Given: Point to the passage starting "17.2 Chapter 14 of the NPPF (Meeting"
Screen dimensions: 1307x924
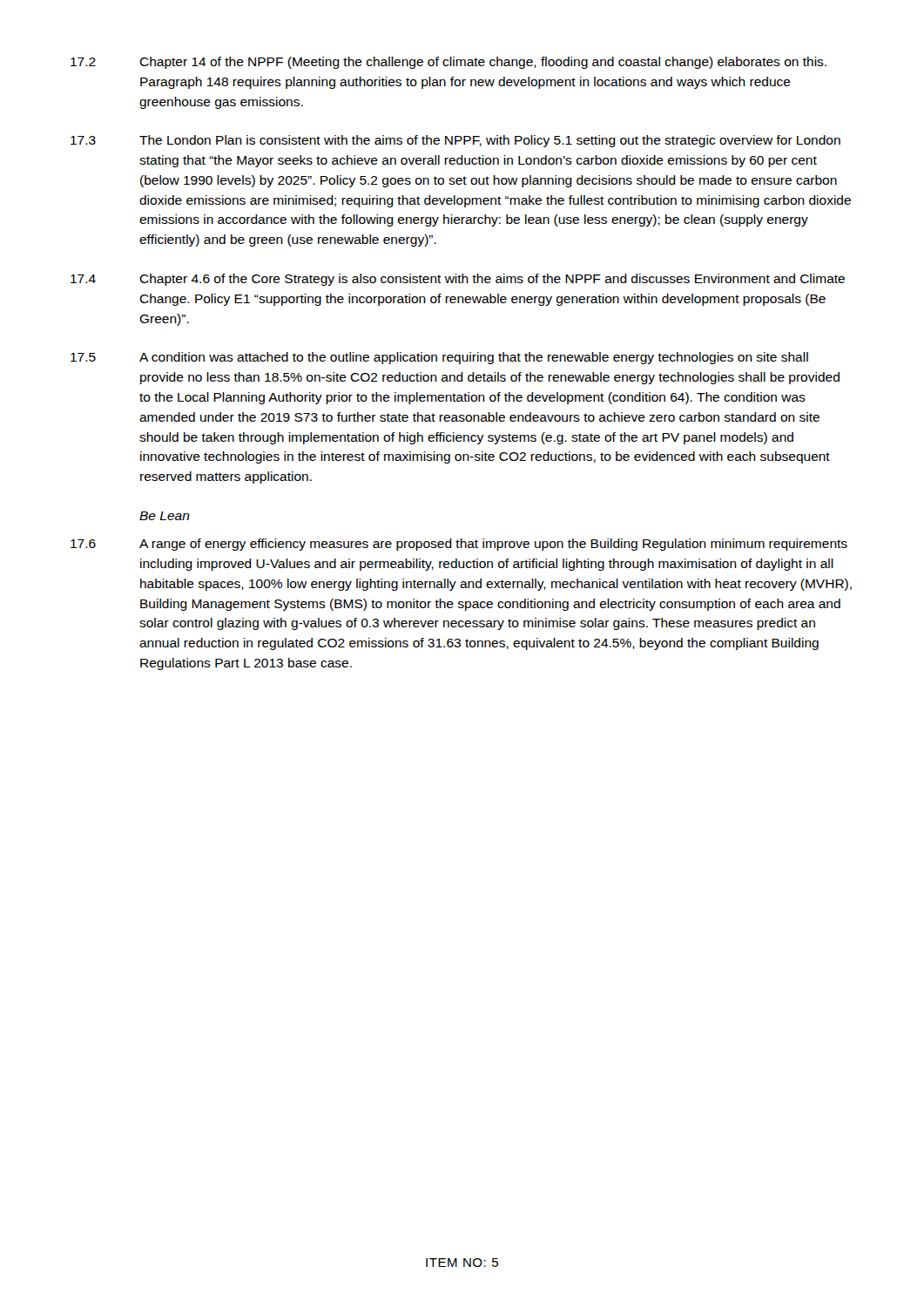Looking at the screenshot, I should (462, 82).
